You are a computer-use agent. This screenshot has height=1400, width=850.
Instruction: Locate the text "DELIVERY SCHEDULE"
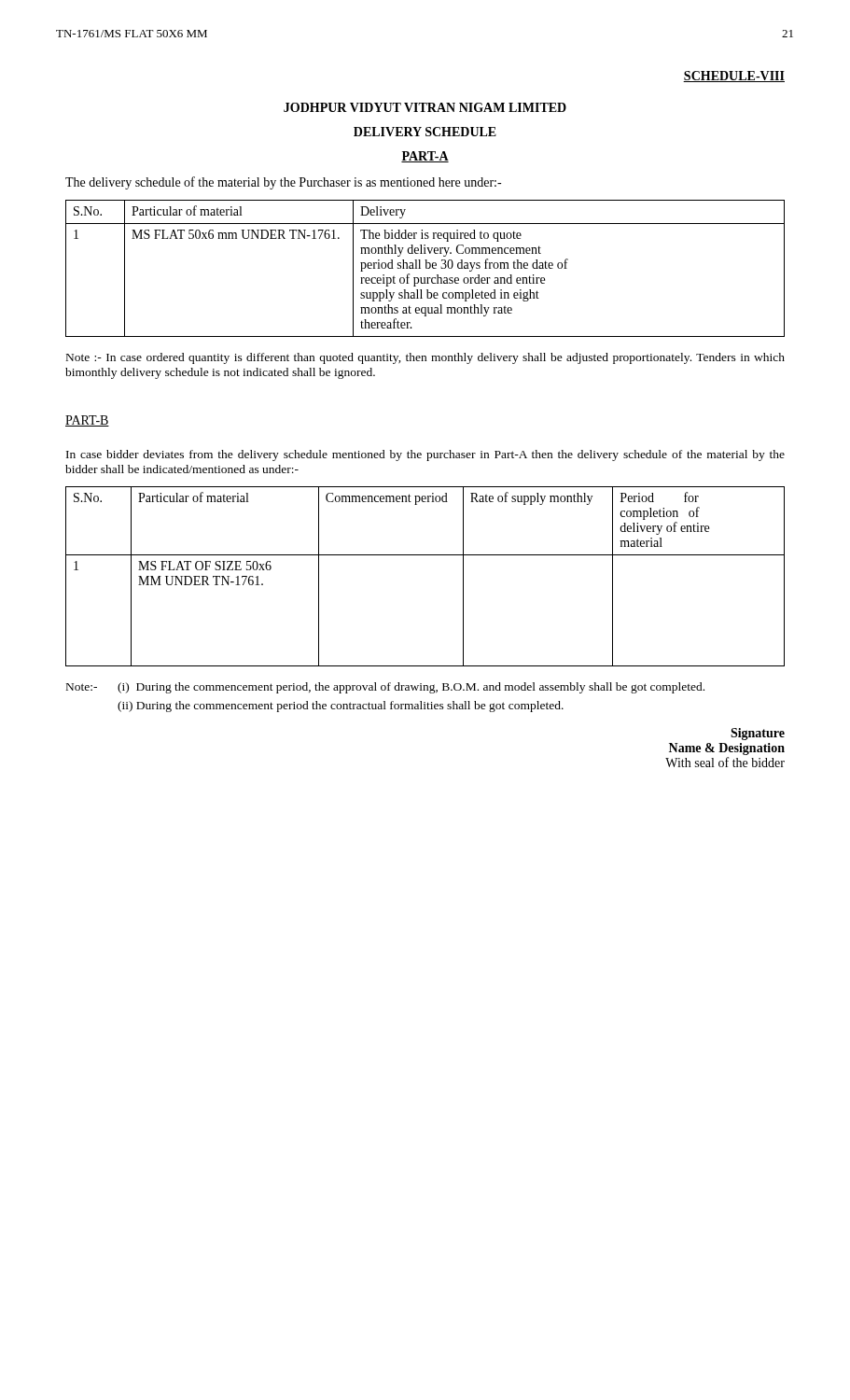coord(425,132)
